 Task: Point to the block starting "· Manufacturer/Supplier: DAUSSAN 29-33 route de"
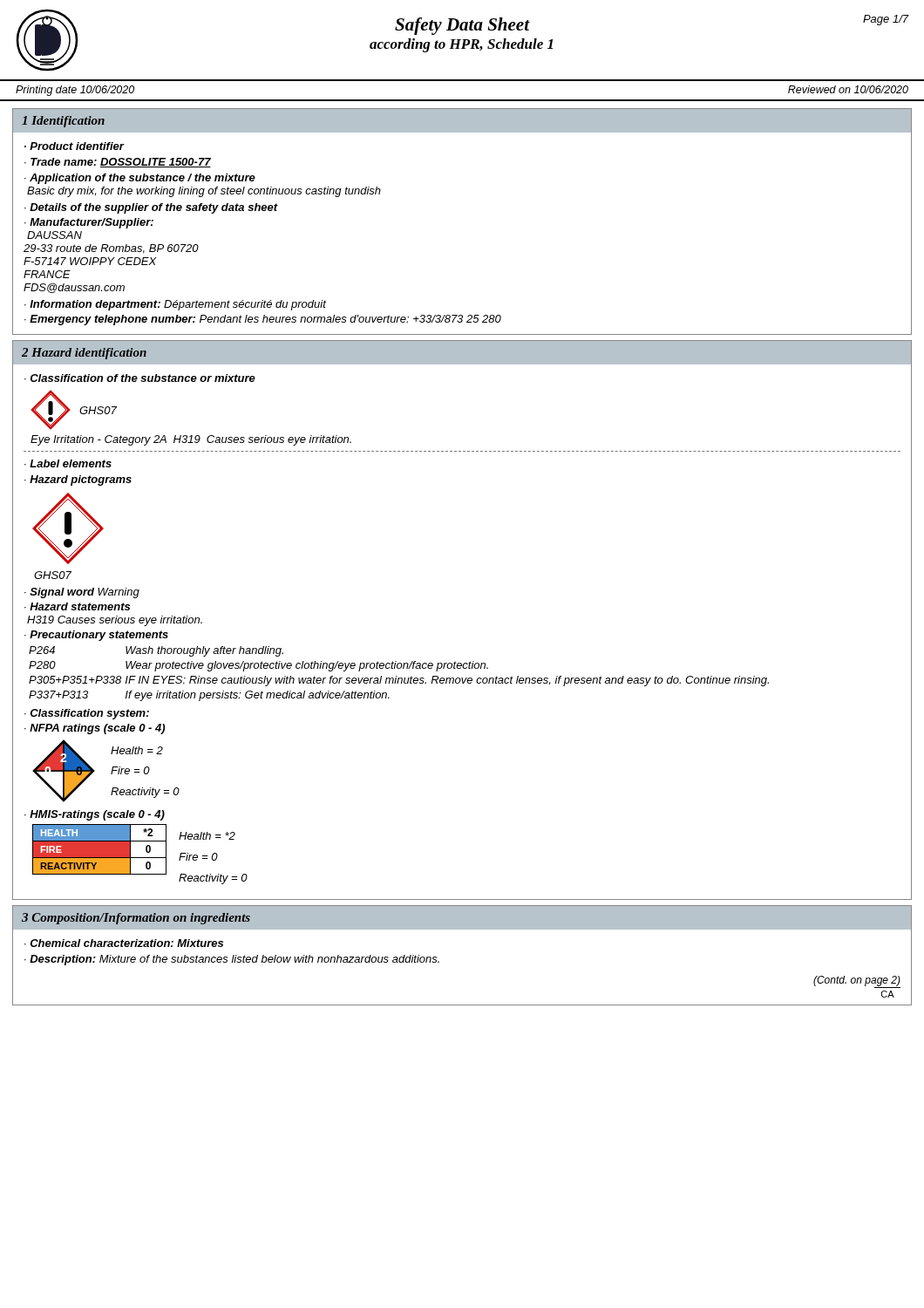[x=111, y=255]
